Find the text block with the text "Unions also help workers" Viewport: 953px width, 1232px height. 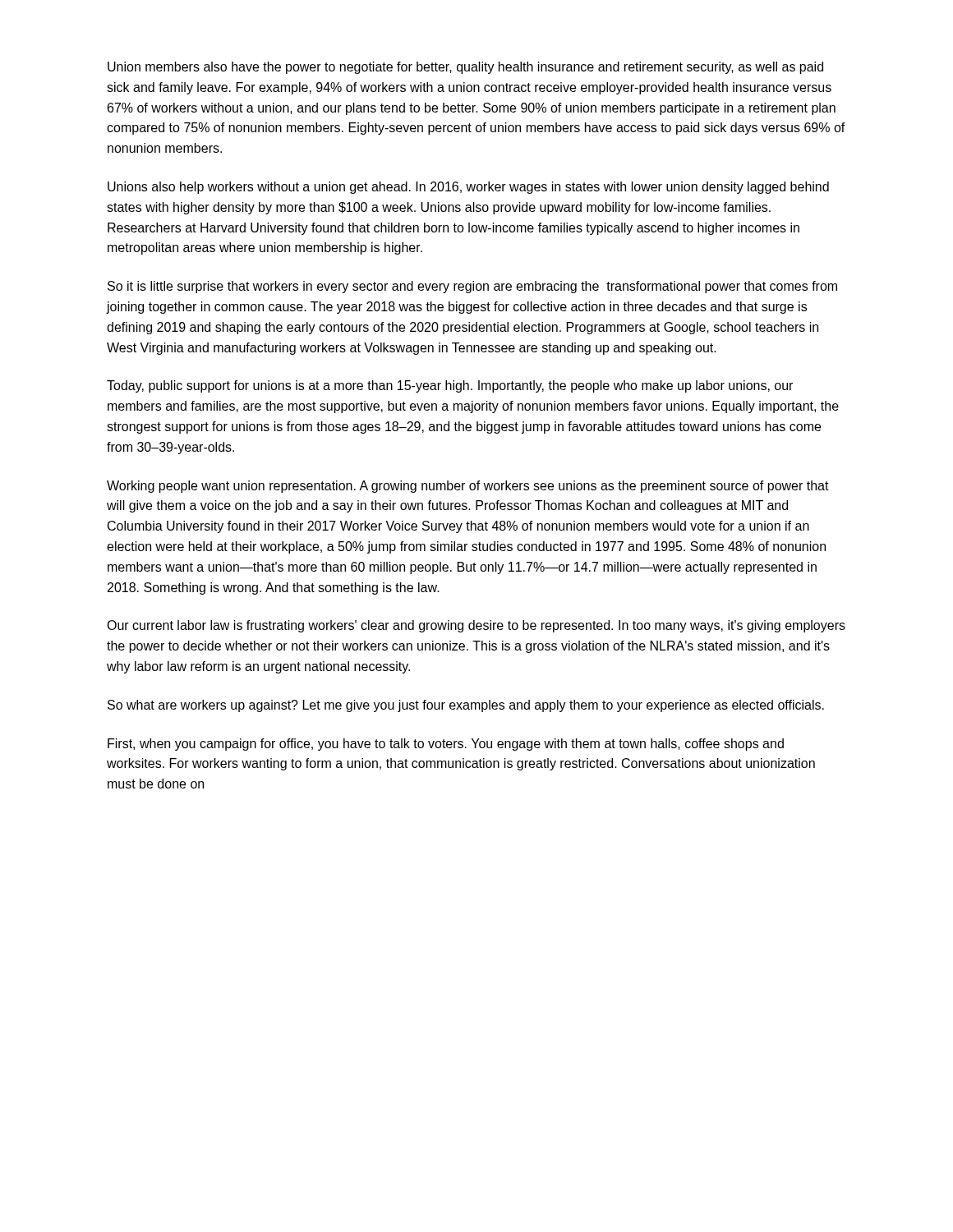click(468, 217)
